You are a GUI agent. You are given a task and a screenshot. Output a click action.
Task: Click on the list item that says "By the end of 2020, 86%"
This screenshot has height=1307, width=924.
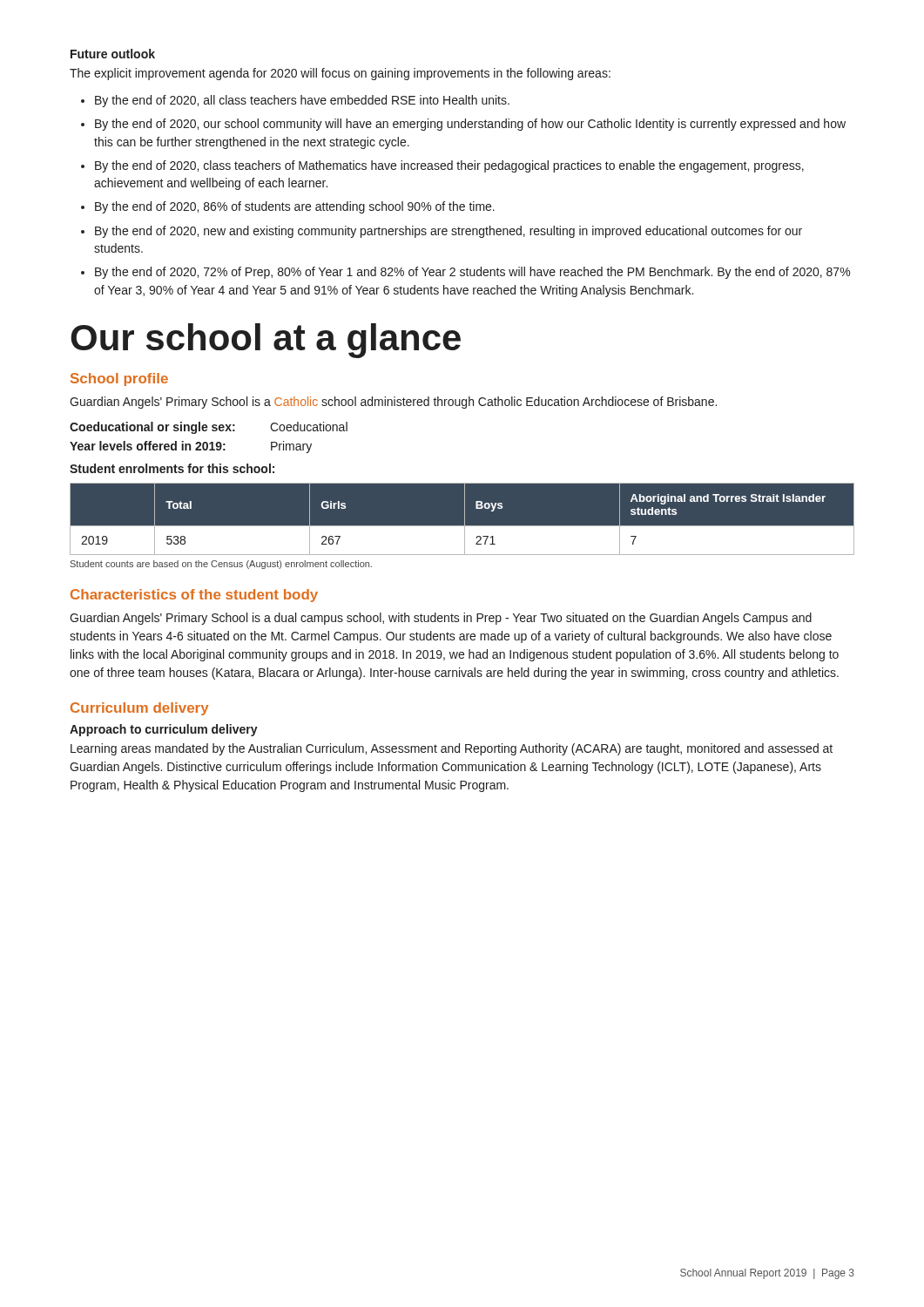pos(295,207)
